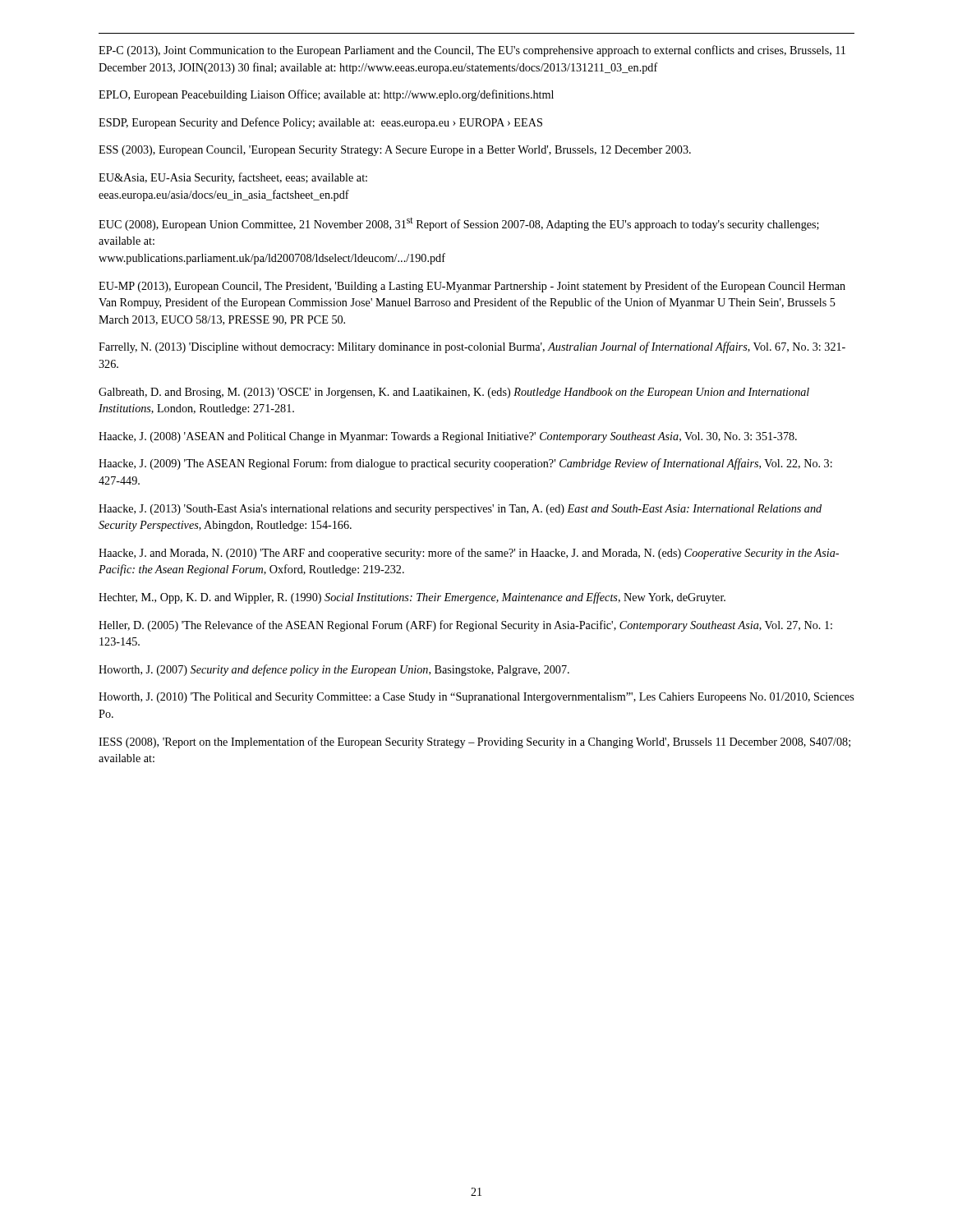The image size is (953, 1232).
Task: Locate the text block containing "EP-C (2013), Joint Communication to the"
Action: tap(472, 59)
